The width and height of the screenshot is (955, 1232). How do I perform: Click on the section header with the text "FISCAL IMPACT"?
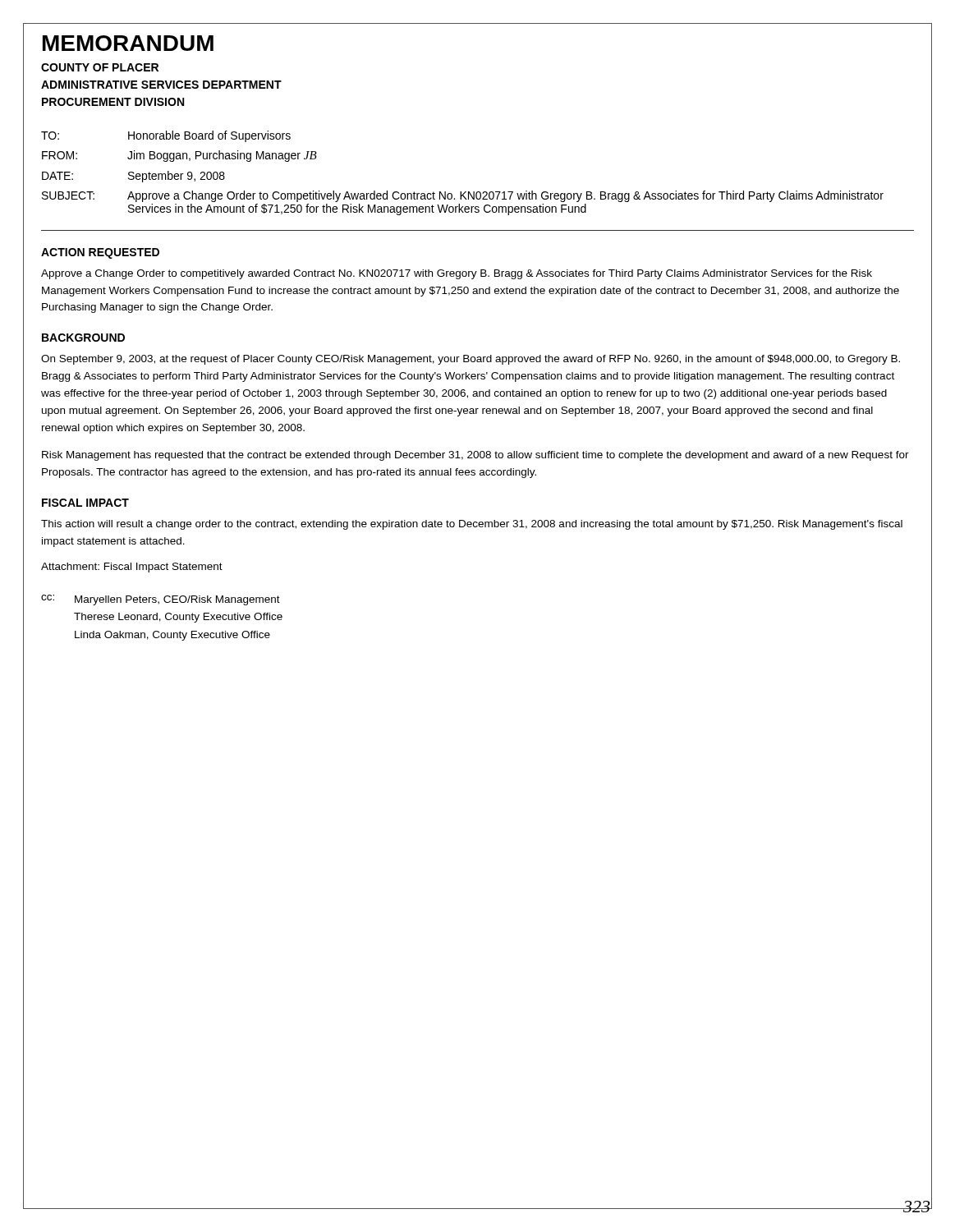point(85,502)
